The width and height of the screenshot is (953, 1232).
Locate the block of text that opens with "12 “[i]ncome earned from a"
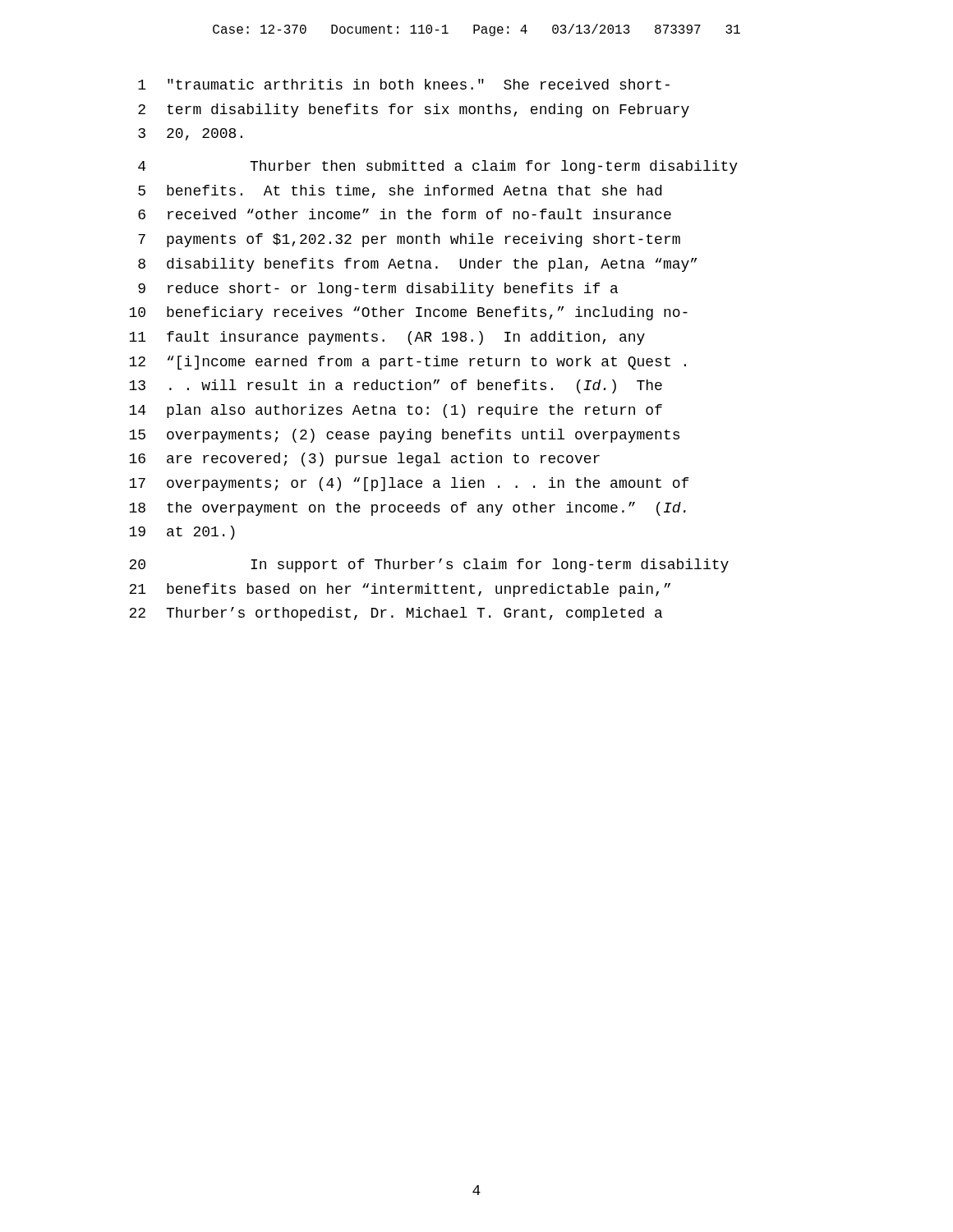click(x=489, y=363)
